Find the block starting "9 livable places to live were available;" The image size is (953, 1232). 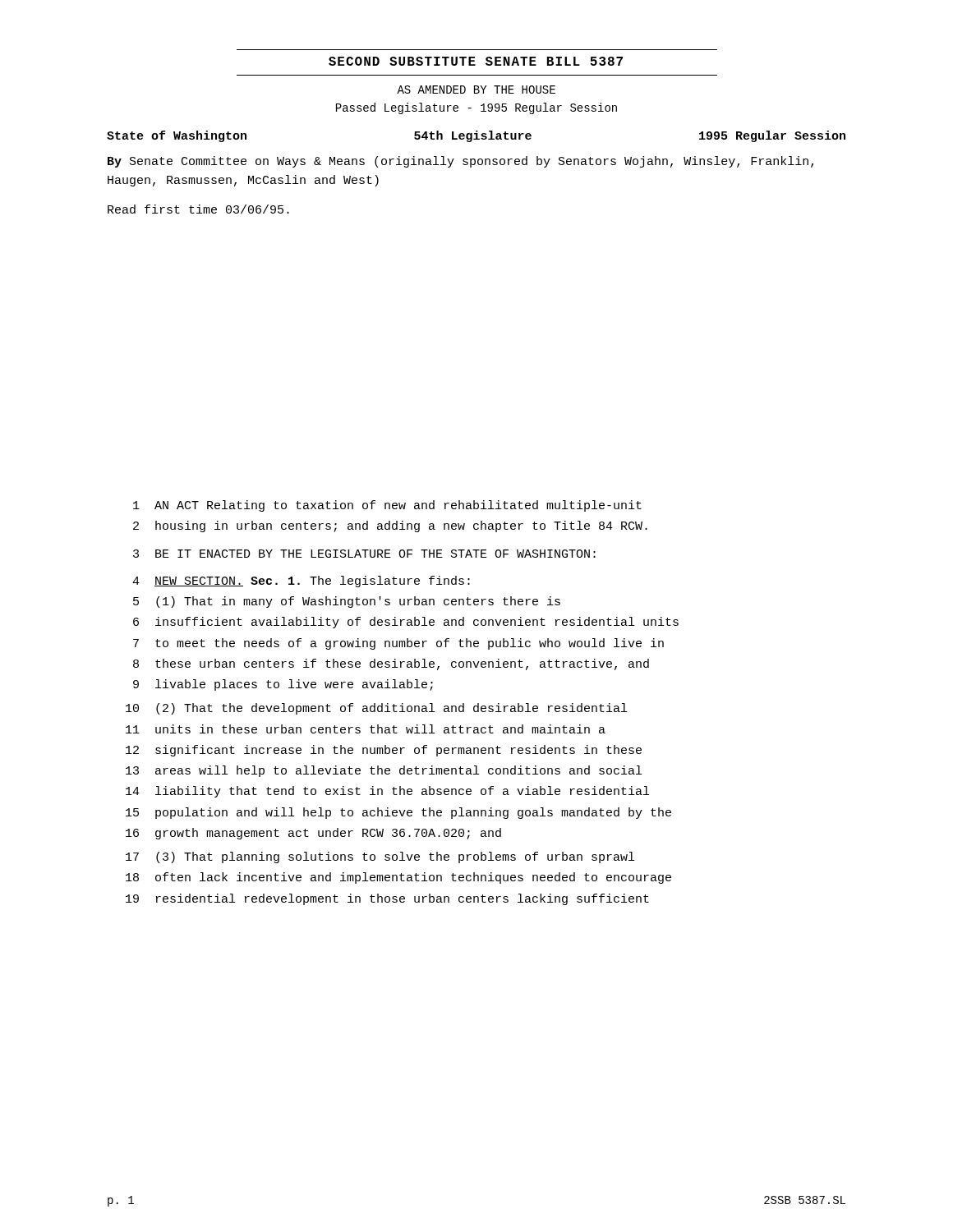(291, 685)
